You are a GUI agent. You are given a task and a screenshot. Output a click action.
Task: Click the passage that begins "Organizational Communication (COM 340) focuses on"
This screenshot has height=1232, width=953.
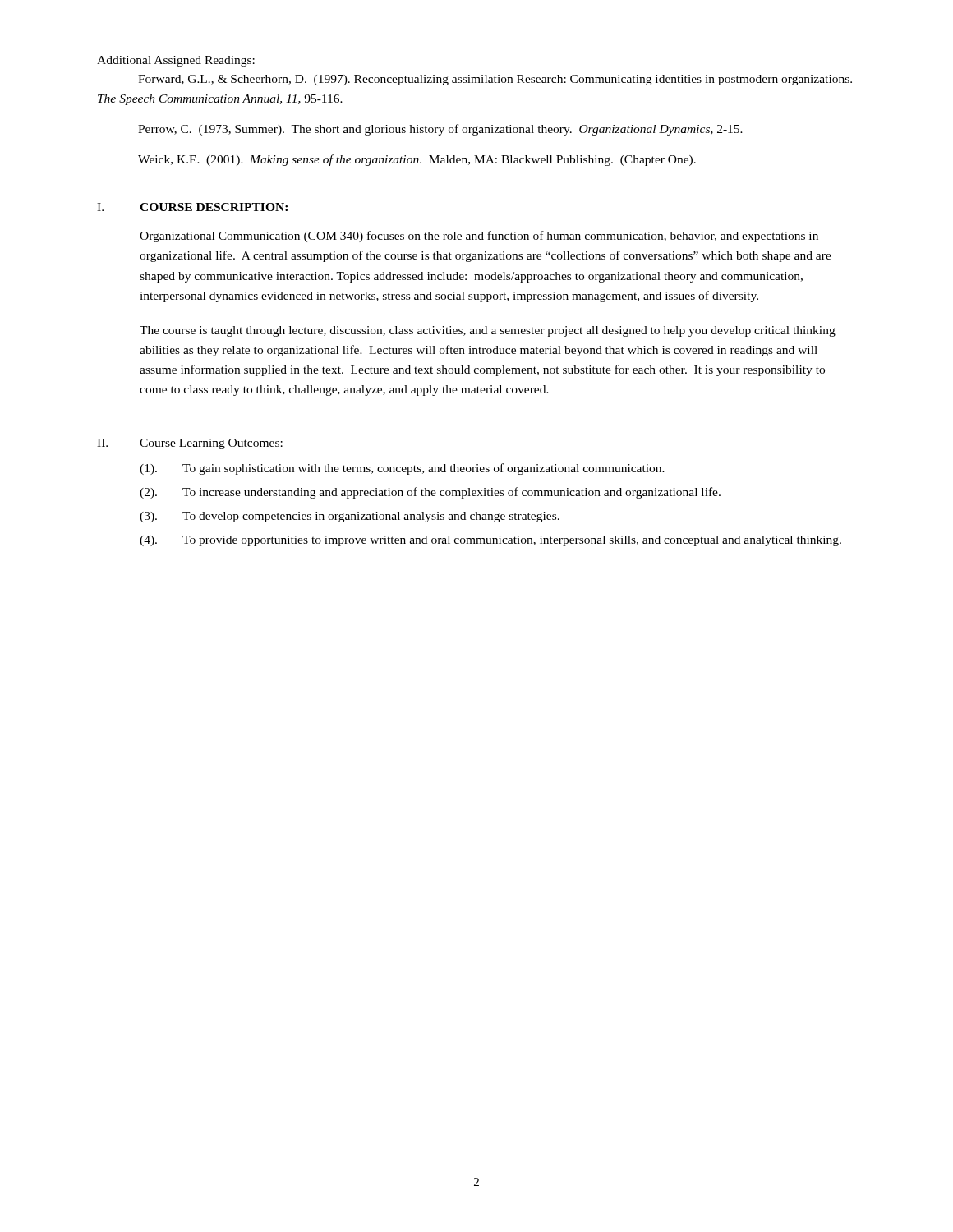point(485,265)
